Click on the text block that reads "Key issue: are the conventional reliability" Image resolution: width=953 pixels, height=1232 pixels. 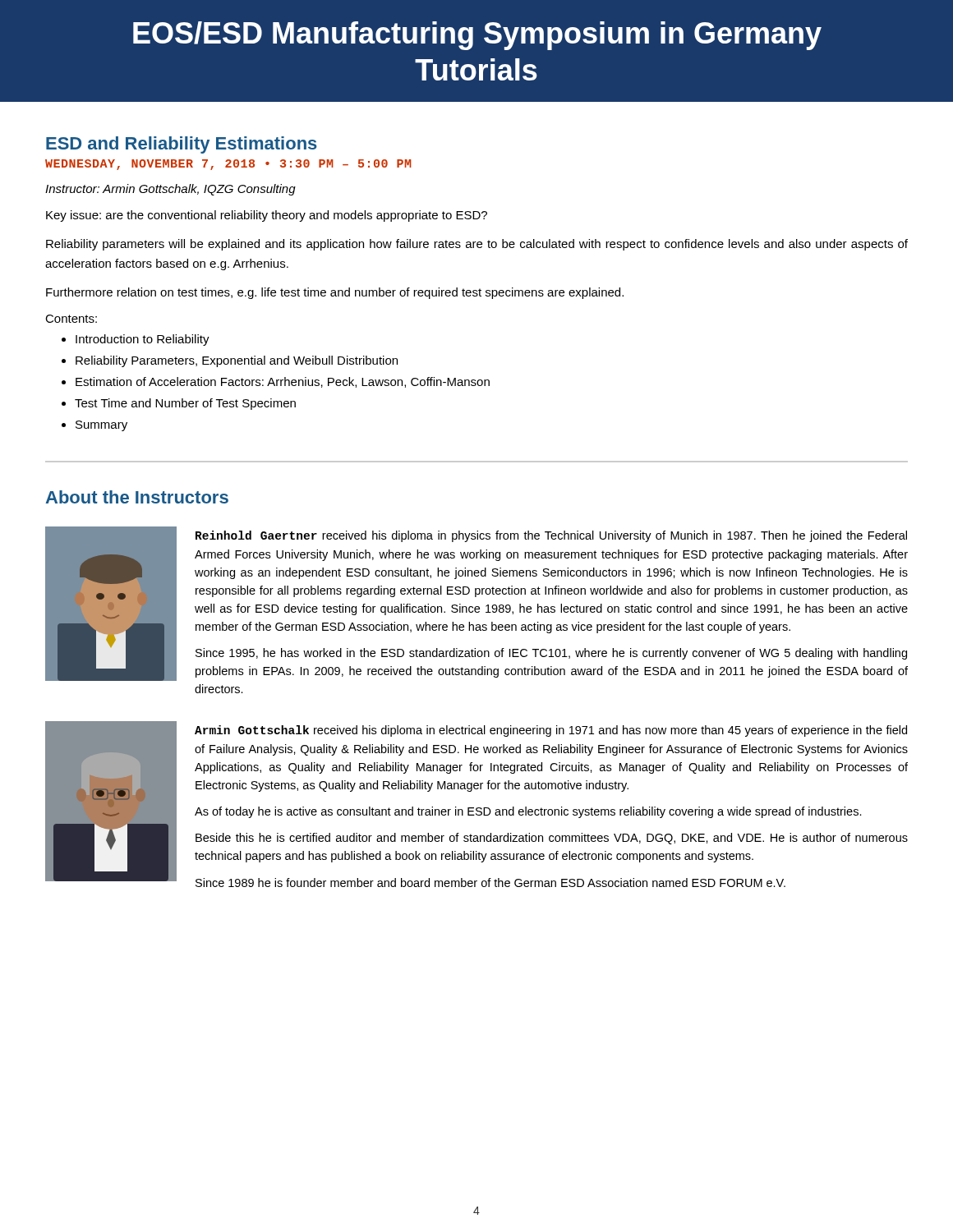click(x=266, y=215)
